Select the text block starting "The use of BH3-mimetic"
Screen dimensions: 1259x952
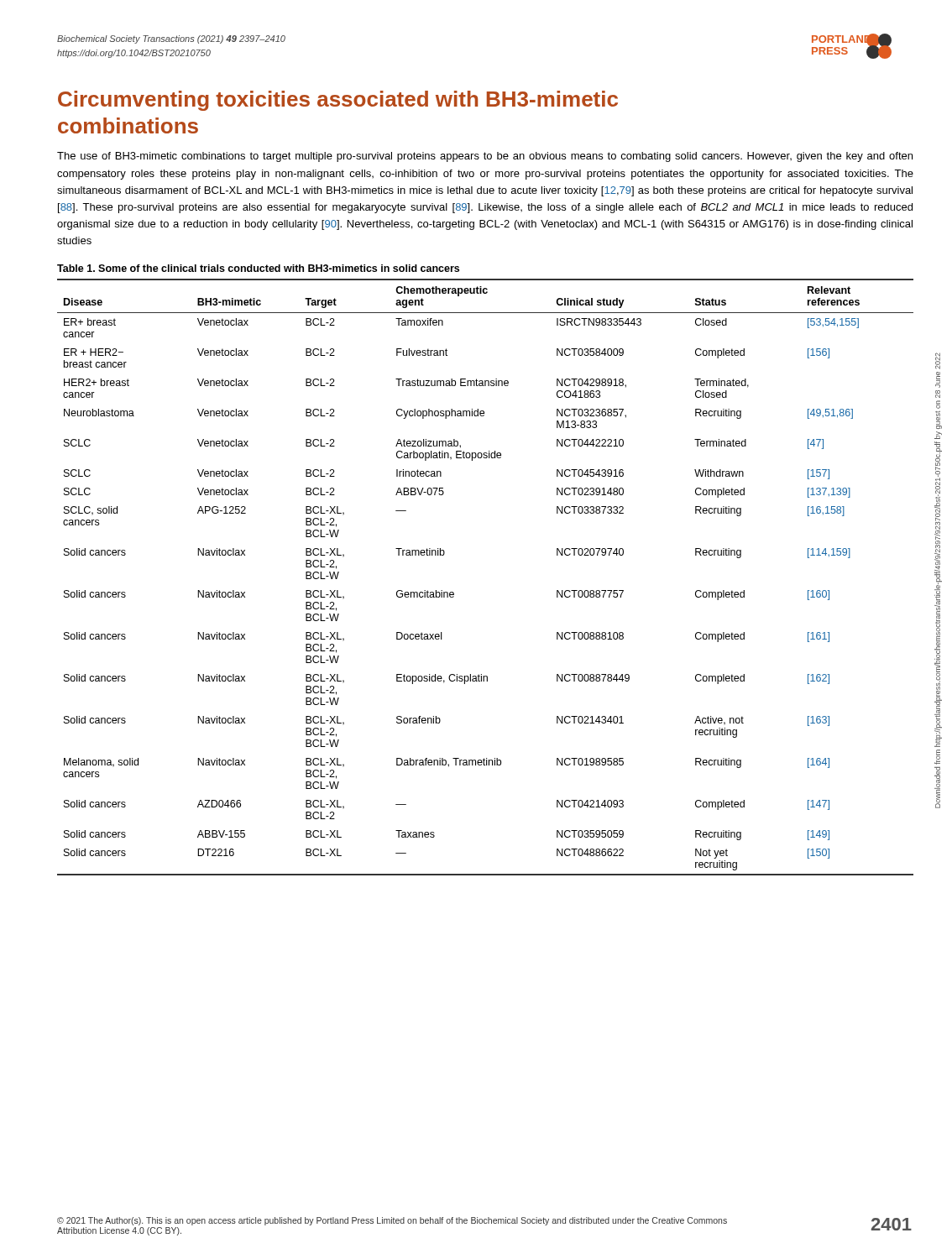[x=485, y=198]
